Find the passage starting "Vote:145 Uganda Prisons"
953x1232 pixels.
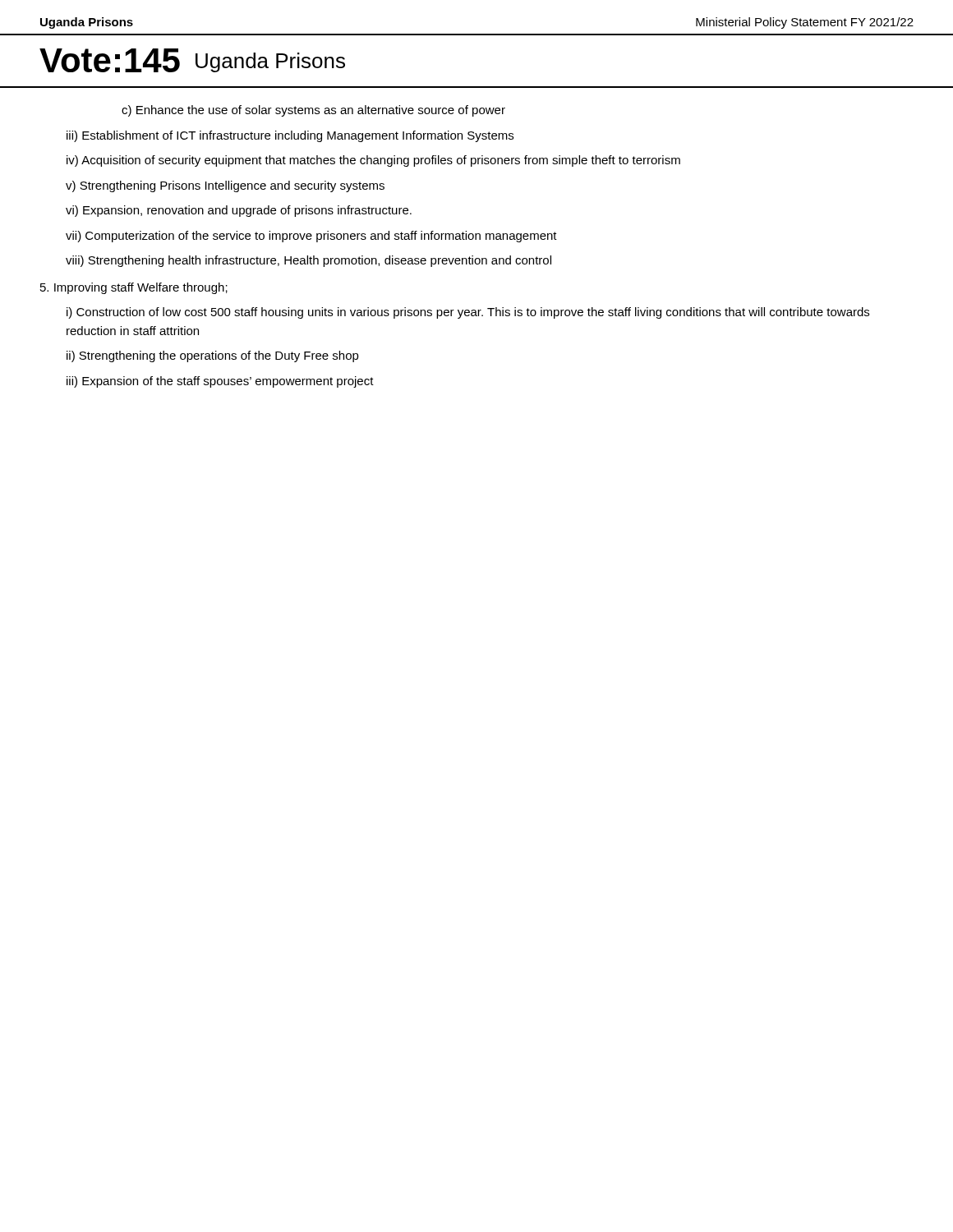coord(193,60)
